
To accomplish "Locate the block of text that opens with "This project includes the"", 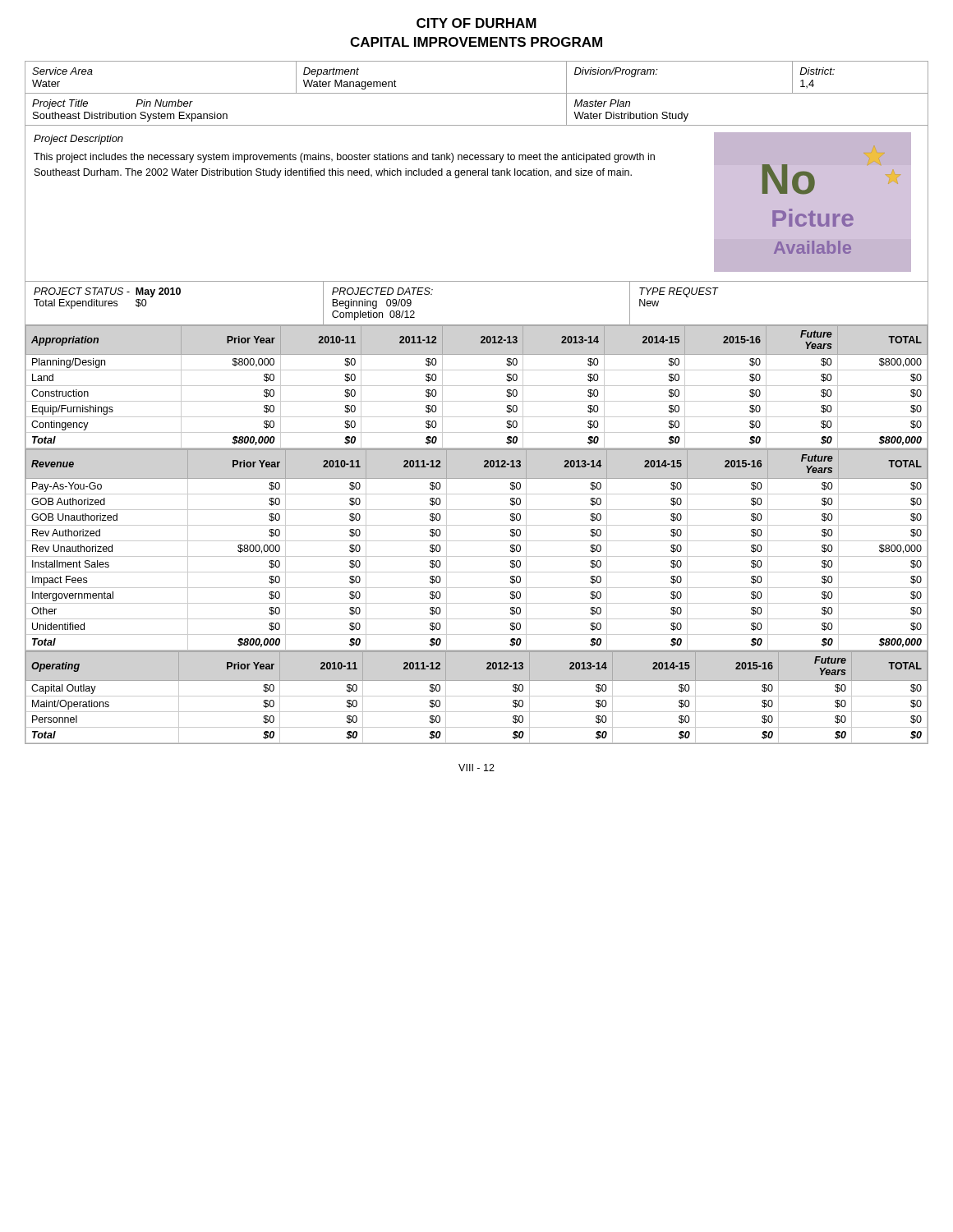I will pos(344,165).
